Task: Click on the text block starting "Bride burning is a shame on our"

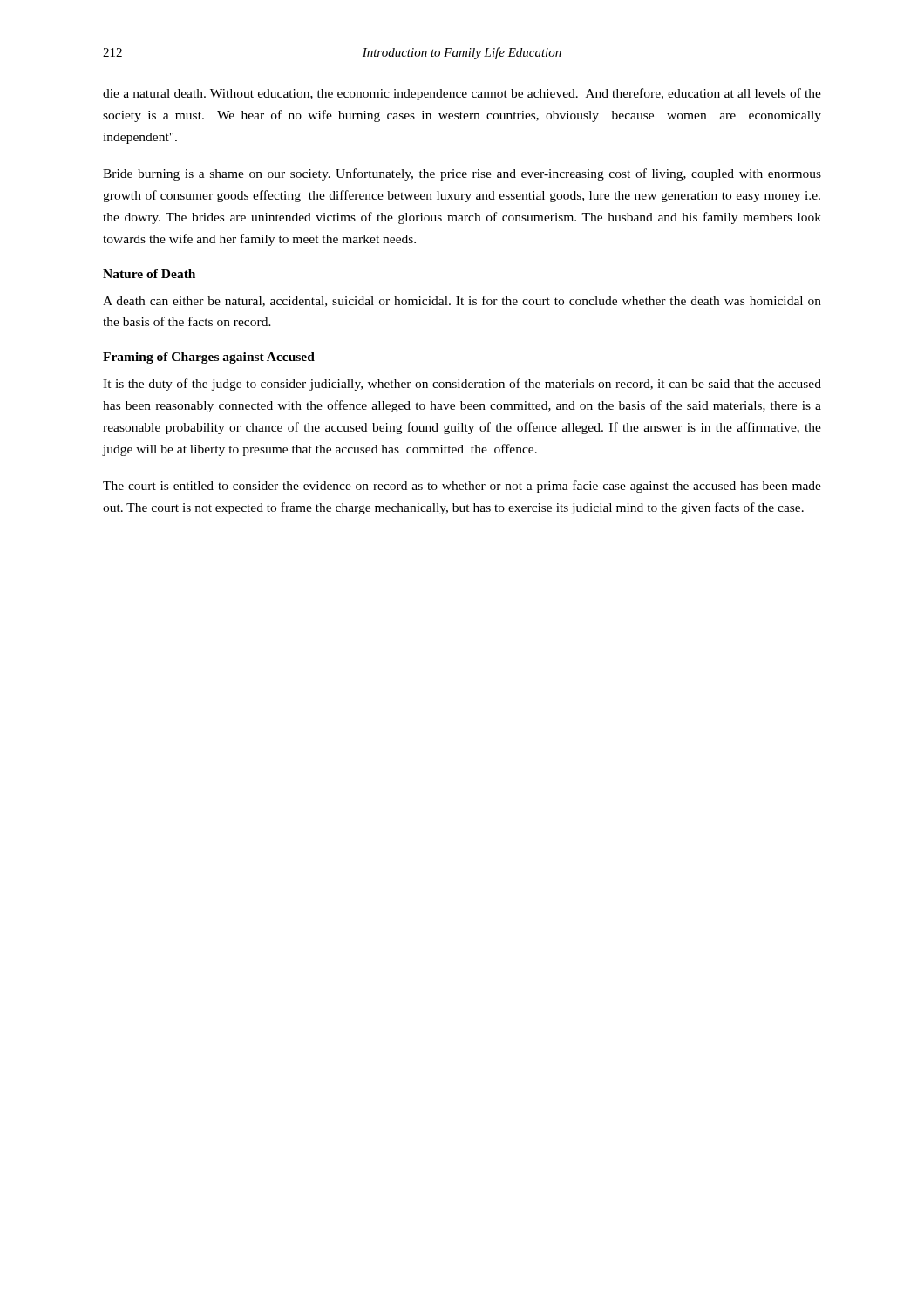Action: pyautogui.click(x=462, y=206)
